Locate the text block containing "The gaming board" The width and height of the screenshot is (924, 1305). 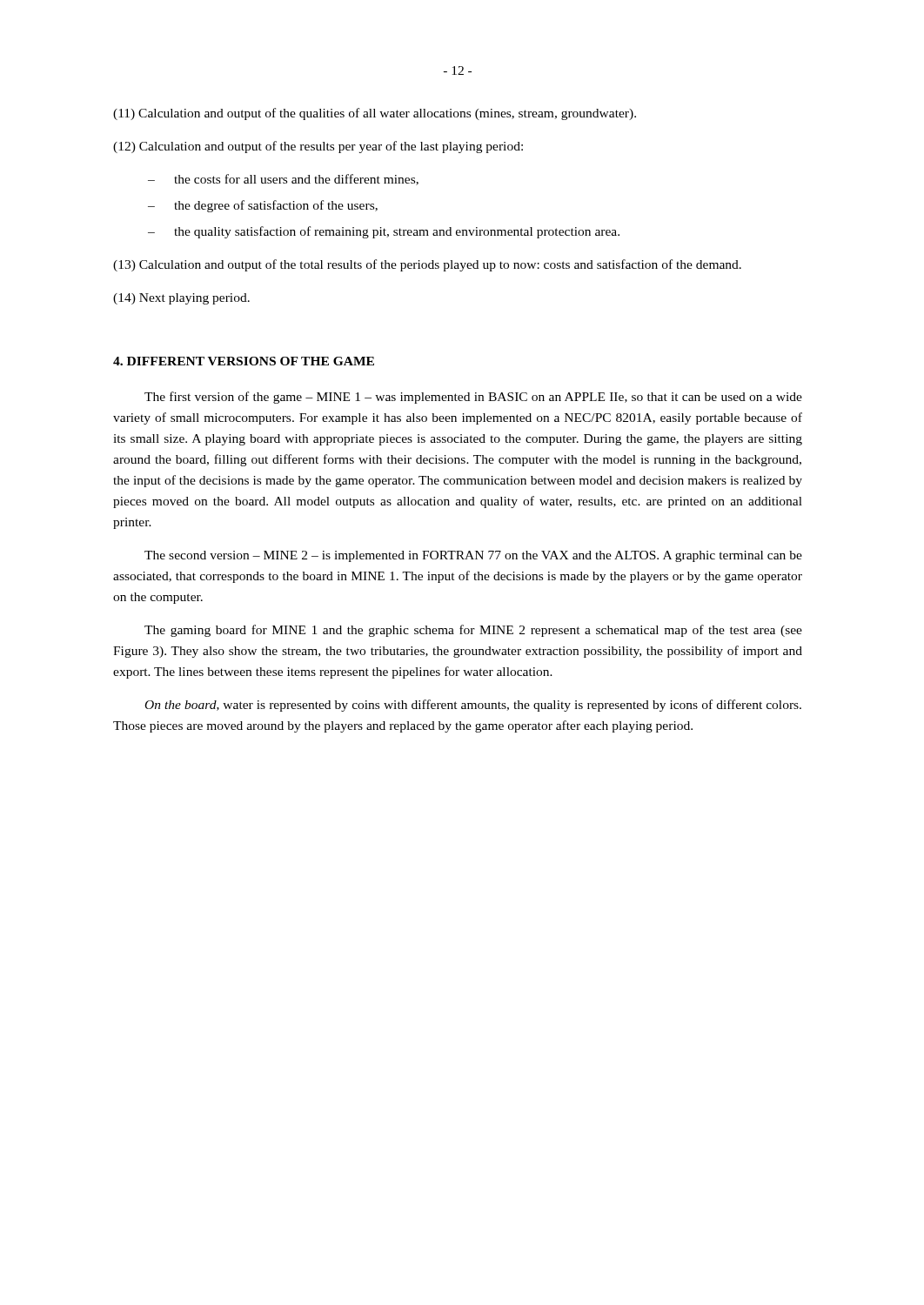tap(458, 651)
